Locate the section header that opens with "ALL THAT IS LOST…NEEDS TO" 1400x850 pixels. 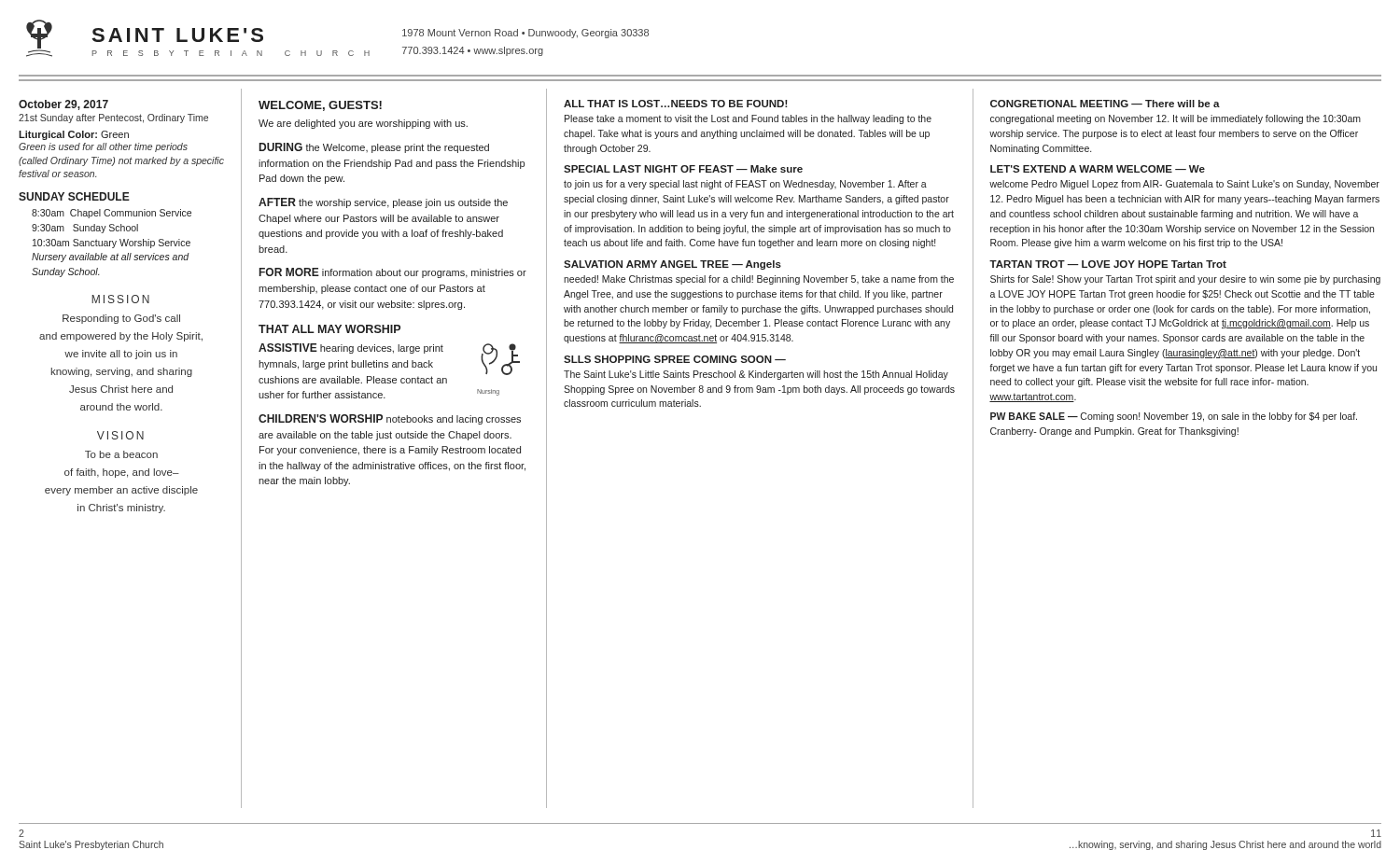(x=676, y=104)
